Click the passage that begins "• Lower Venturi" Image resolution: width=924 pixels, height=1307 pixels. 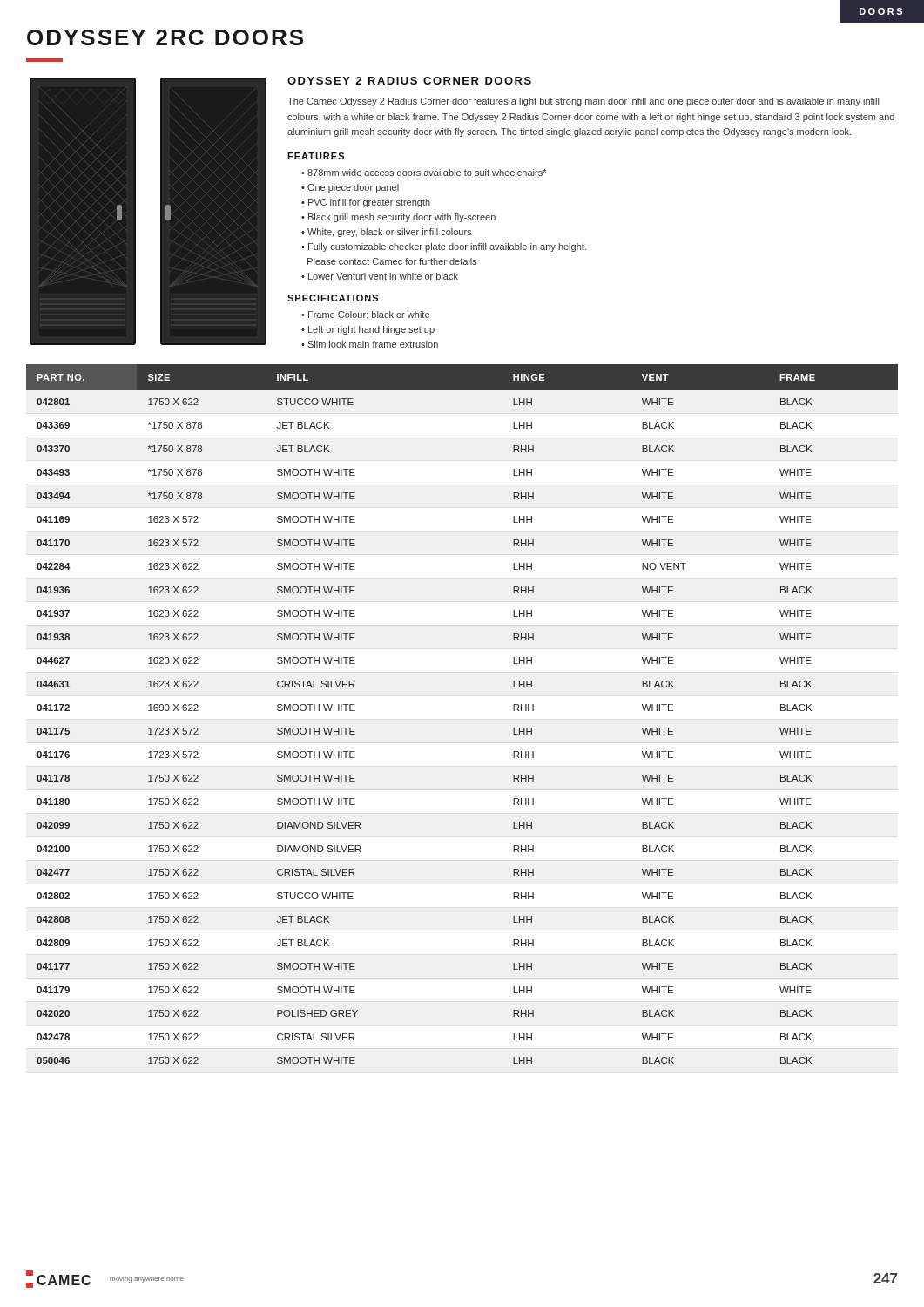[x=380, y=276]
